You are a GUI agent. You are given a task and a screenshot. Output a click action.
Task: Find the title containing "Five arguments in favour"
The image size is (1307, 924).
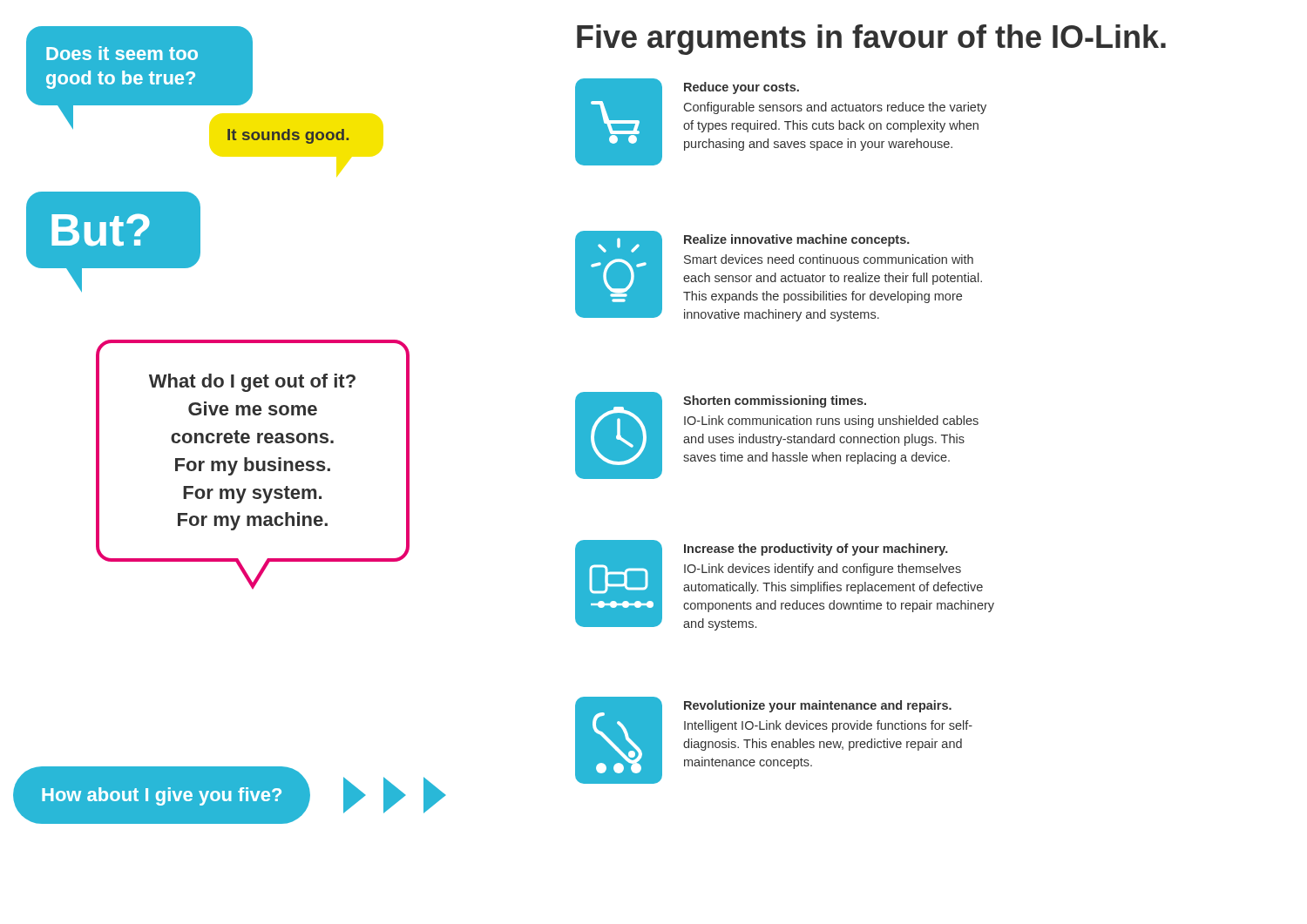tap(871, 37)
